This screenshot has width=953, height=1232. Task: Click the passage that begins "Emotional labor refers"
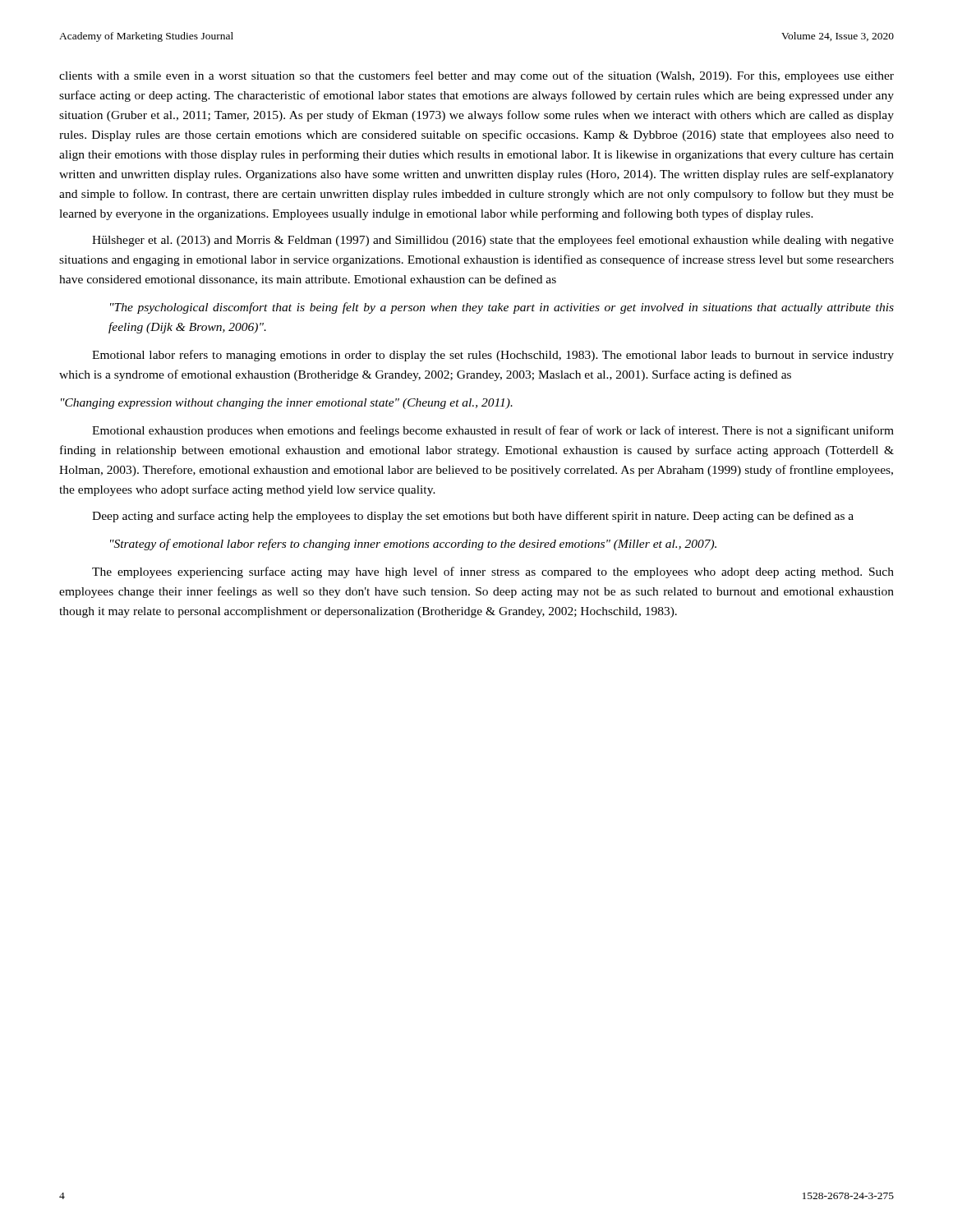(x=476, y=365)
